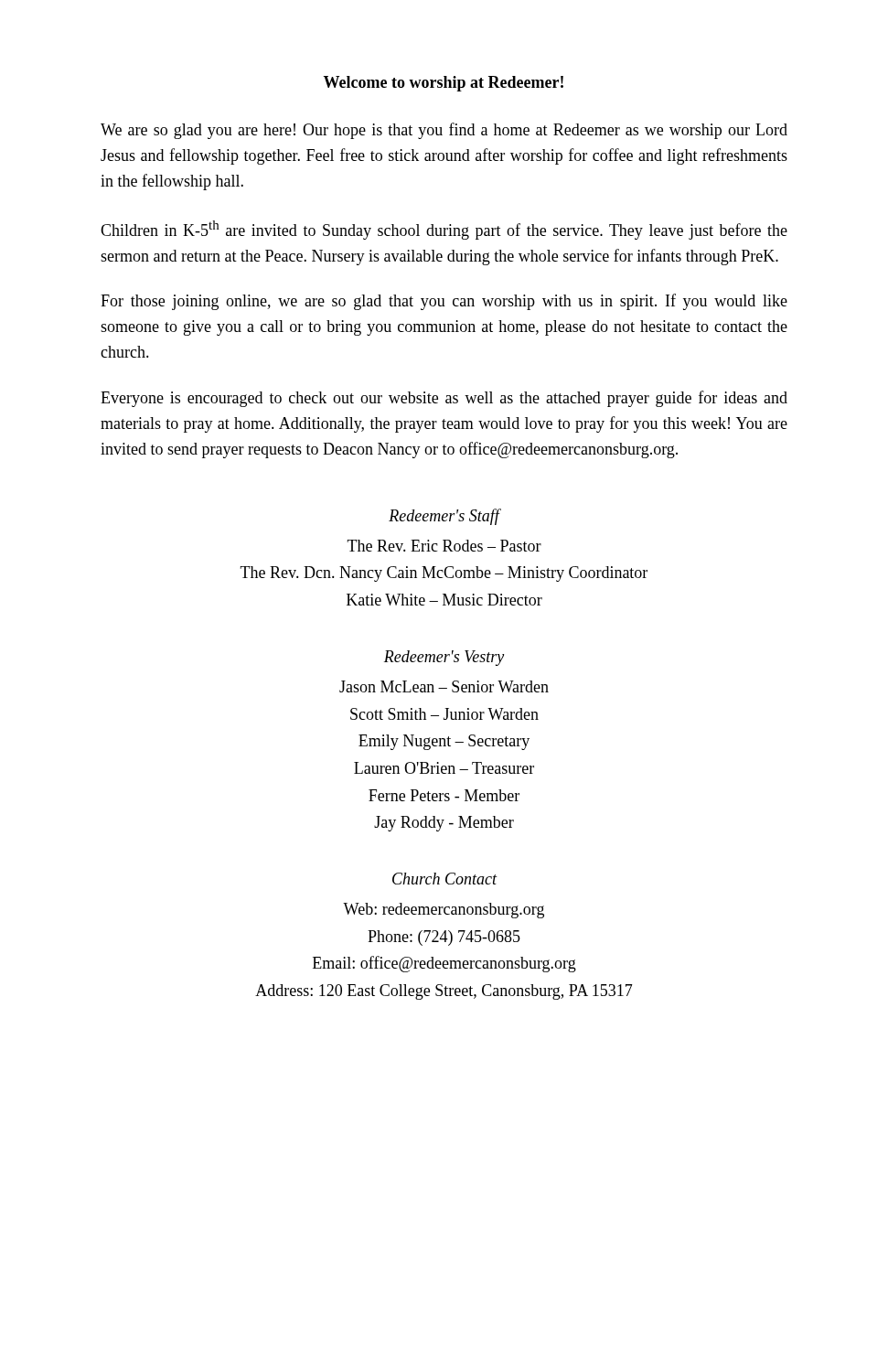This screenshot has height=1372, width=888.
Task: Click the passage that begins "Everyone is encouraged to check out our"
Action: (x=444, y=423)
